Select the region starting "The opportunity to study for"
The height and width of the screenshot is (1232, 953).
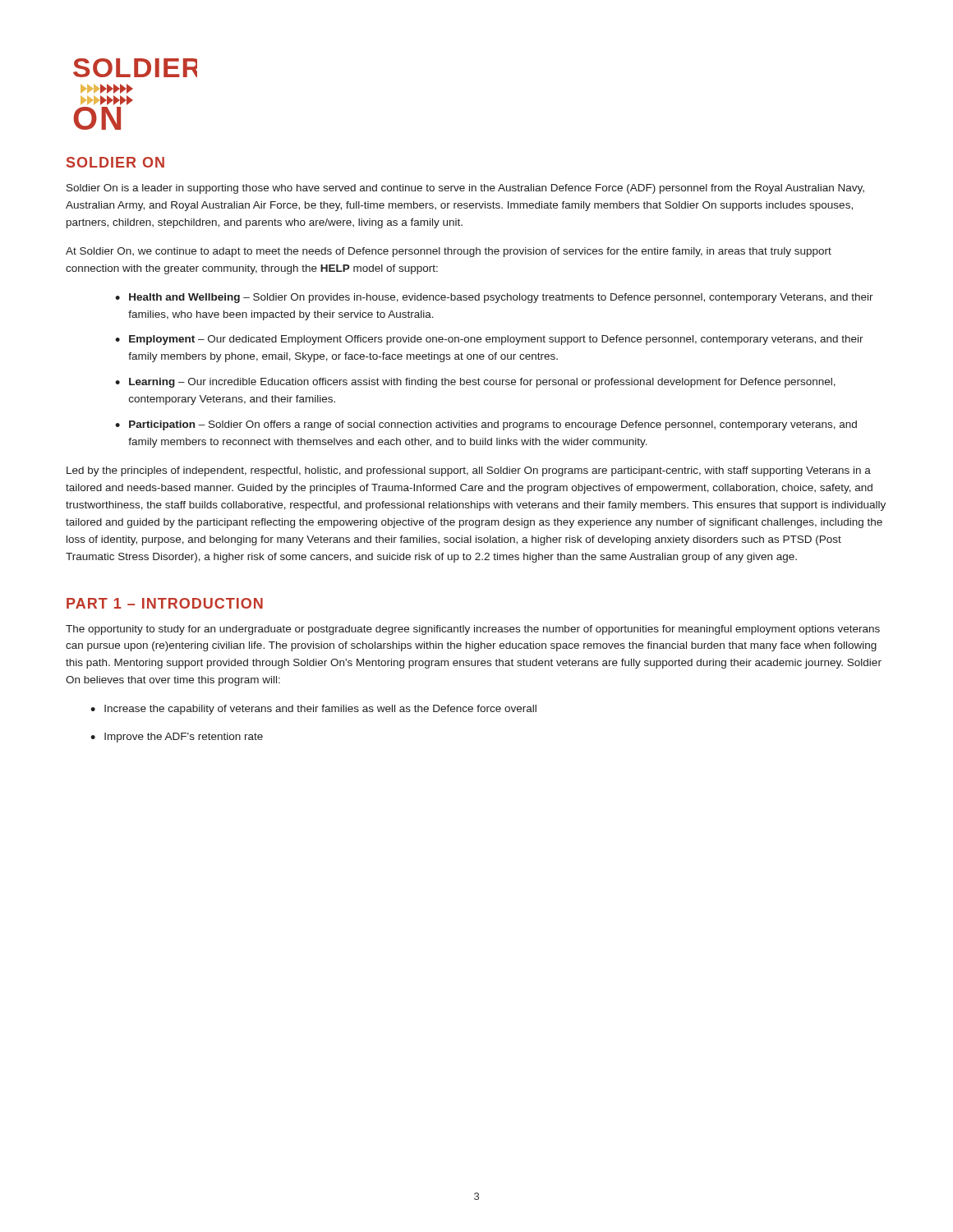474,654
